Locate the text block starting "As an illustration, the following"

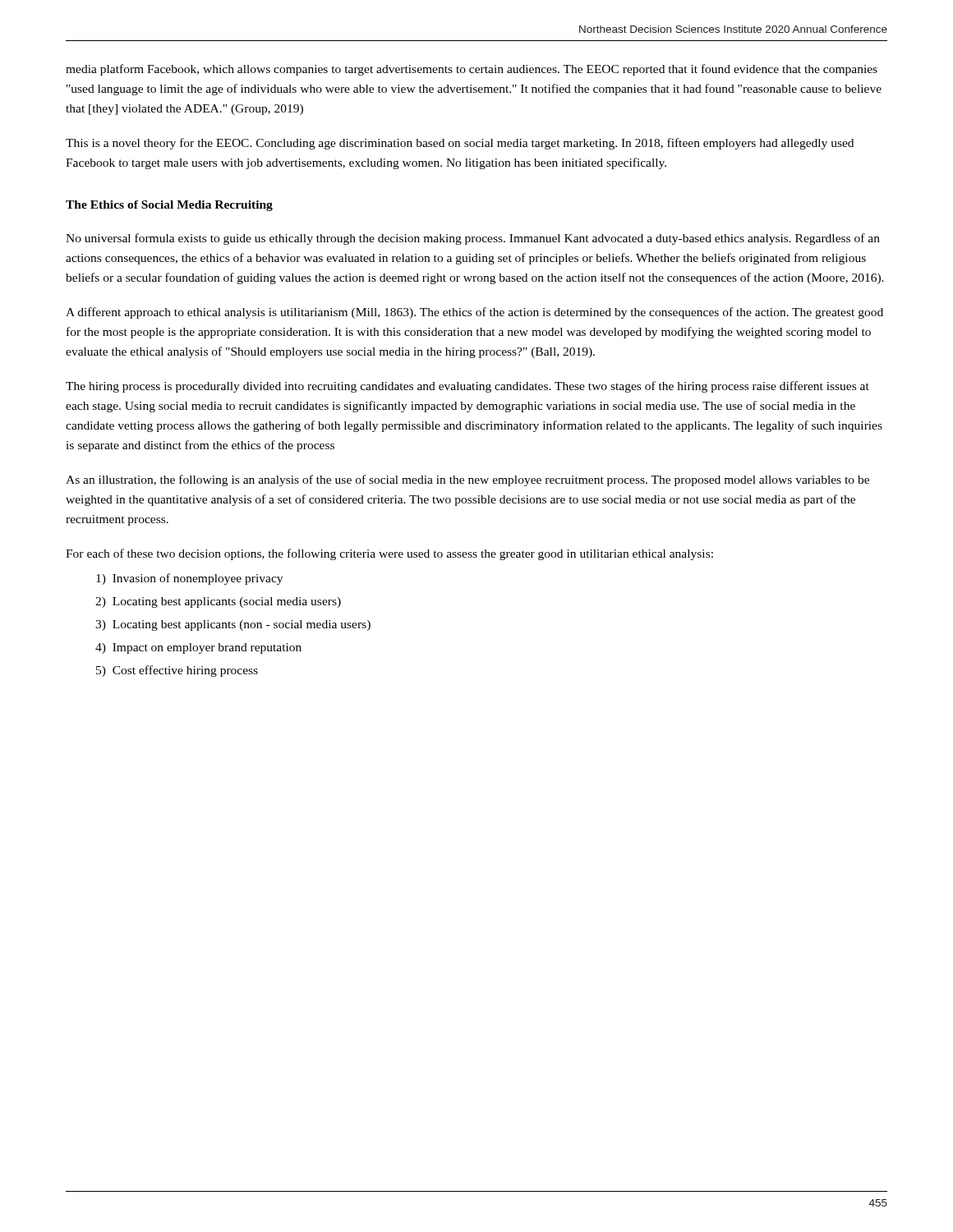pyautogui.click(x=468, y=499)
